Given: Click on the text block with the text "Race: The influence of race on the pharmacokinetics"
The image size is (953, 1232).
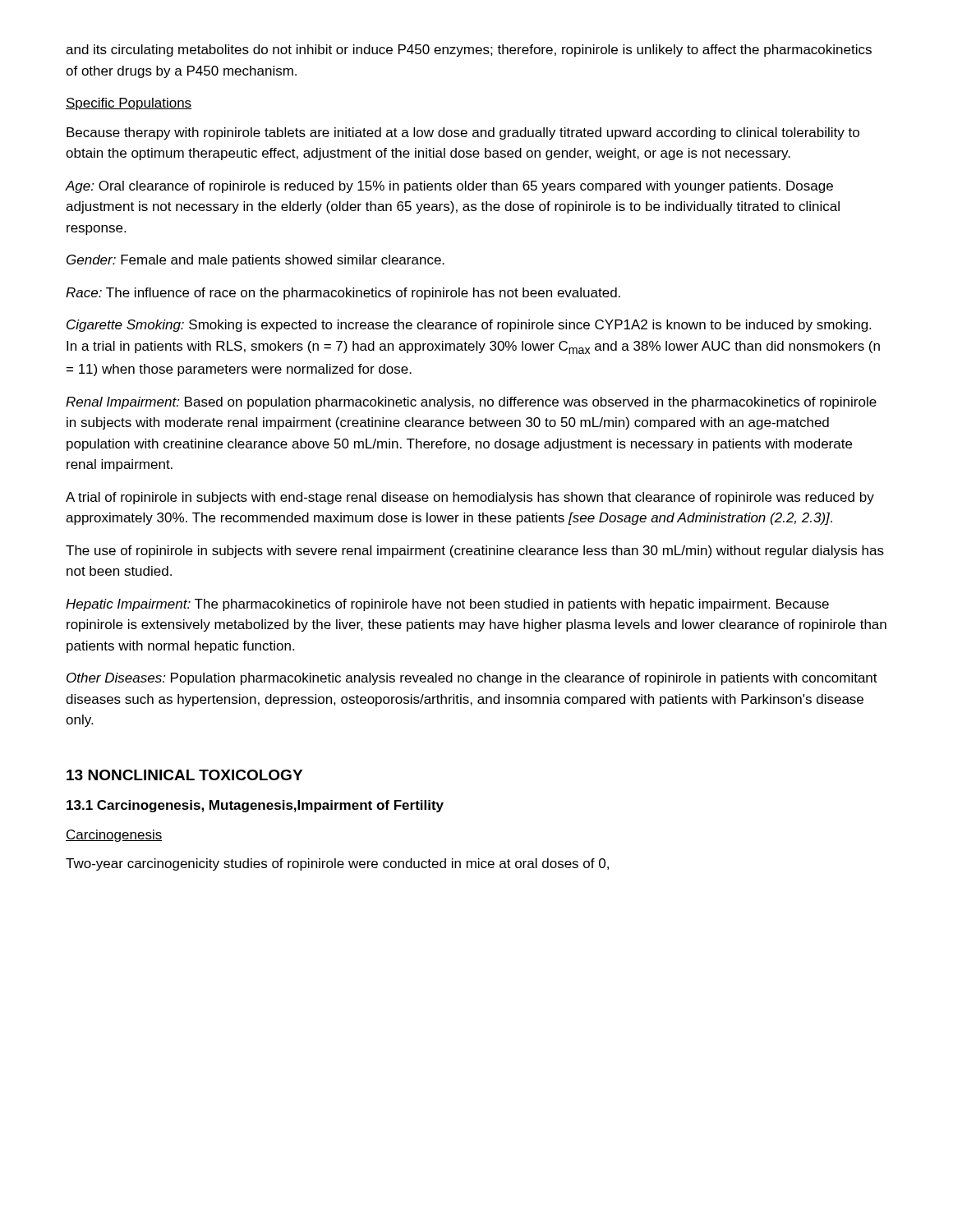Looking at the screenshot, I should pyautogui.click(x=476, y=293).
